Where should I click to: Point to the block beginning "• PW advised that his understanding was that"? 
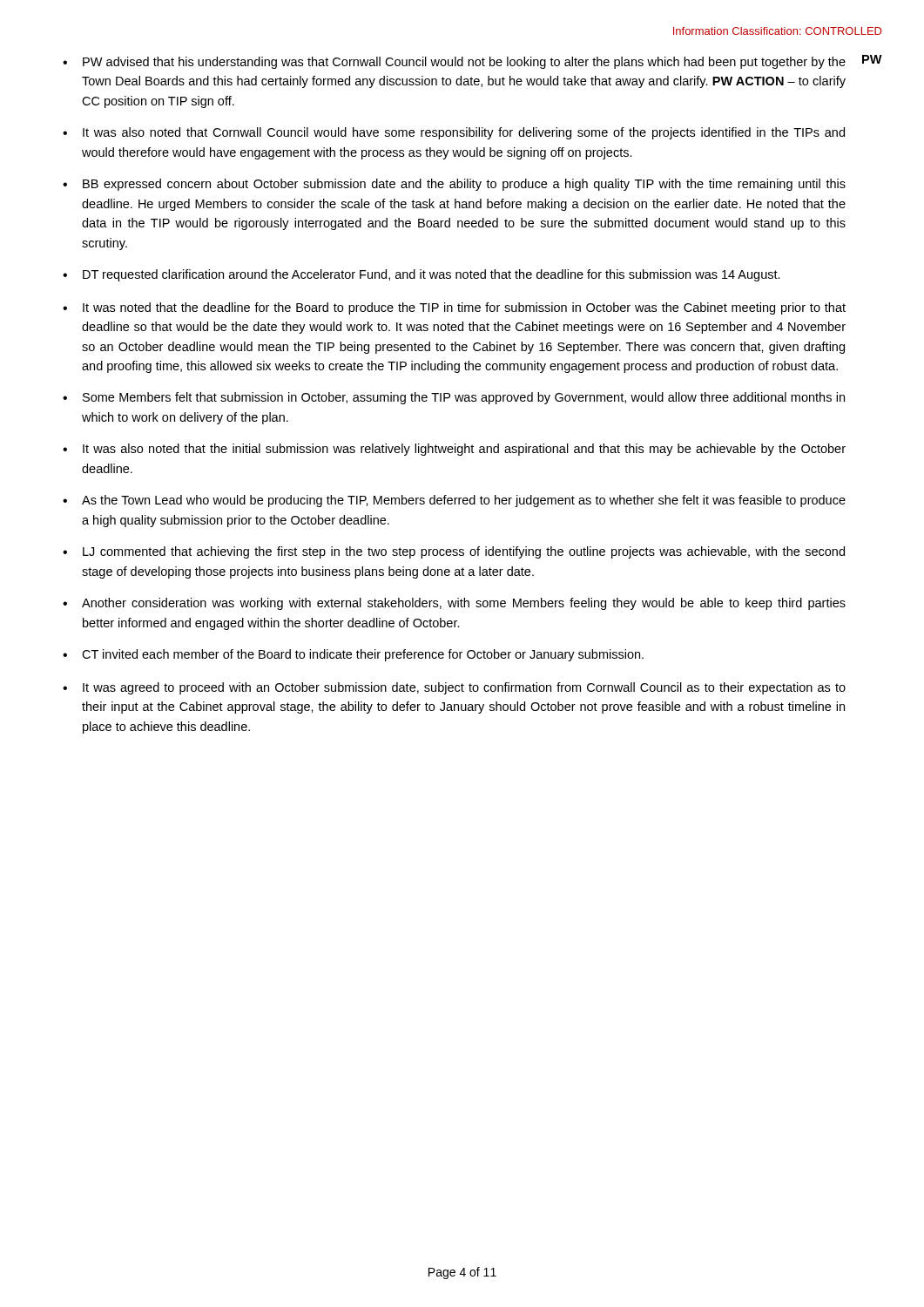tap(454, 82)
